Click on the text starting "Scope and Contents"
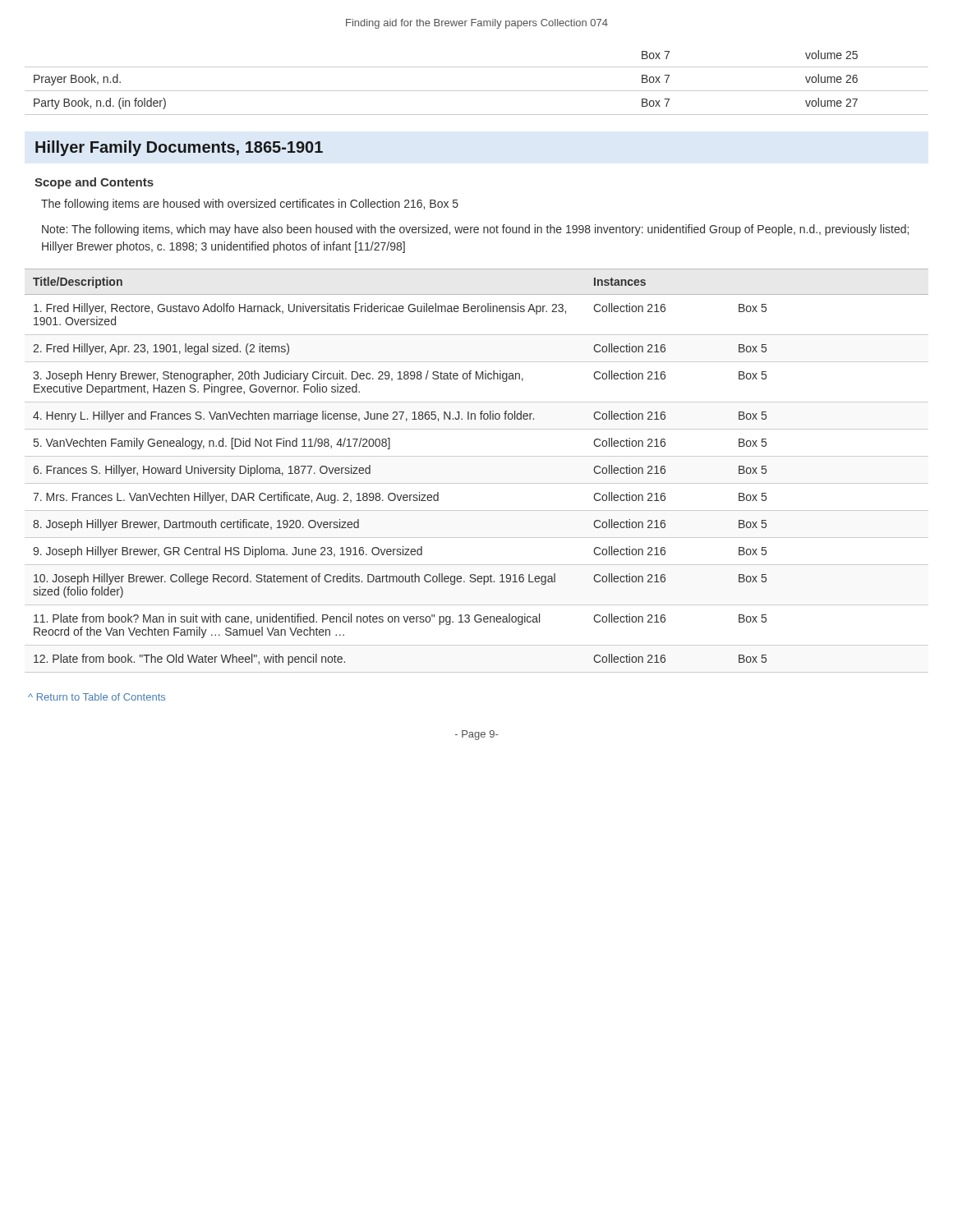The width and height of the screenshot is (953, 1232). point(94,182)
